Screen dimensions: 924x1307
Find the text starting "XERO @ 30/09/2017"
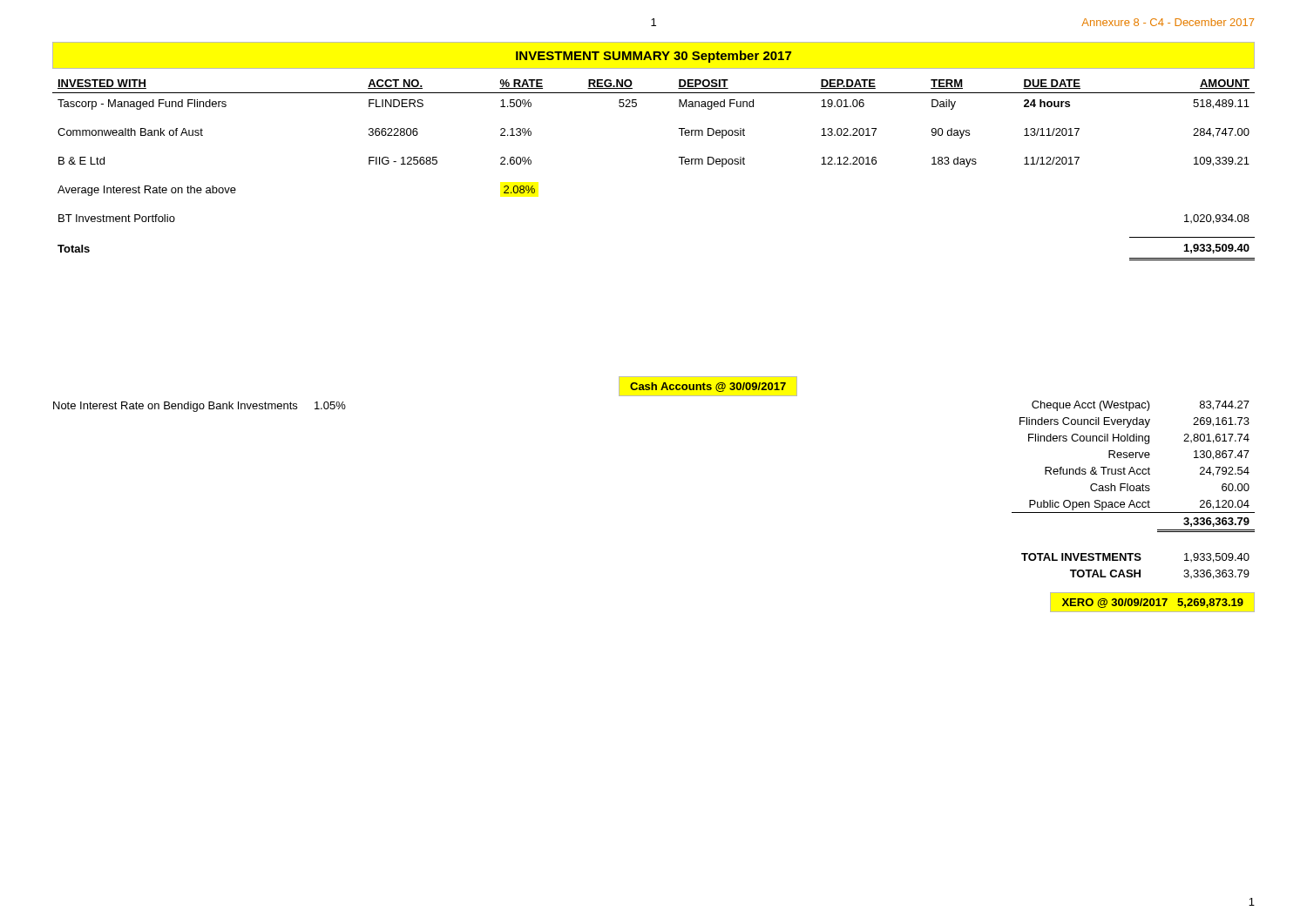pyautogui.click(x=1153, y=602)
